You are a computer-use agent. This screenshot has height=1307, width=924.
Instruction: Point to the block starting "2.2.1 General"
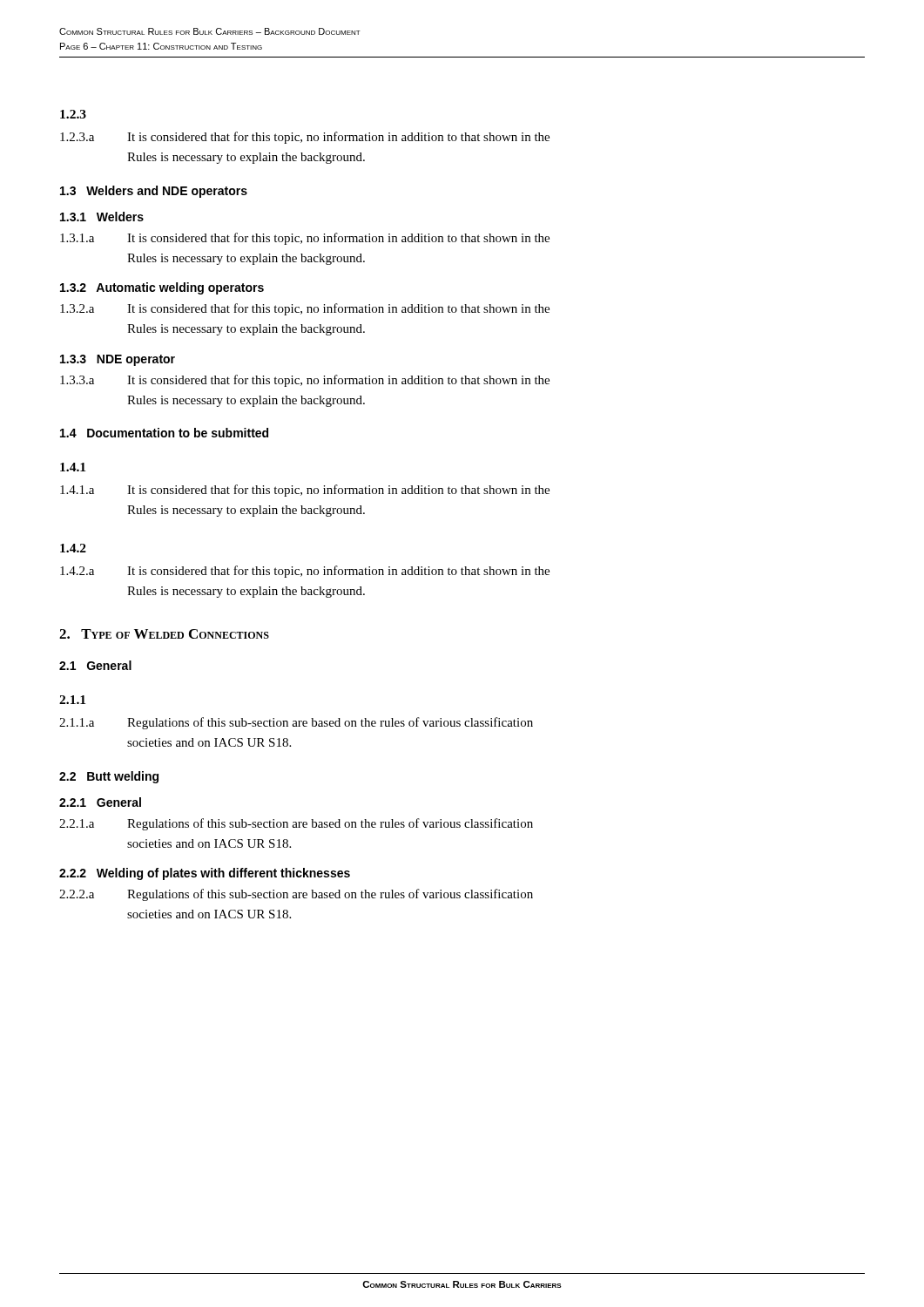[x=100, y=802]
